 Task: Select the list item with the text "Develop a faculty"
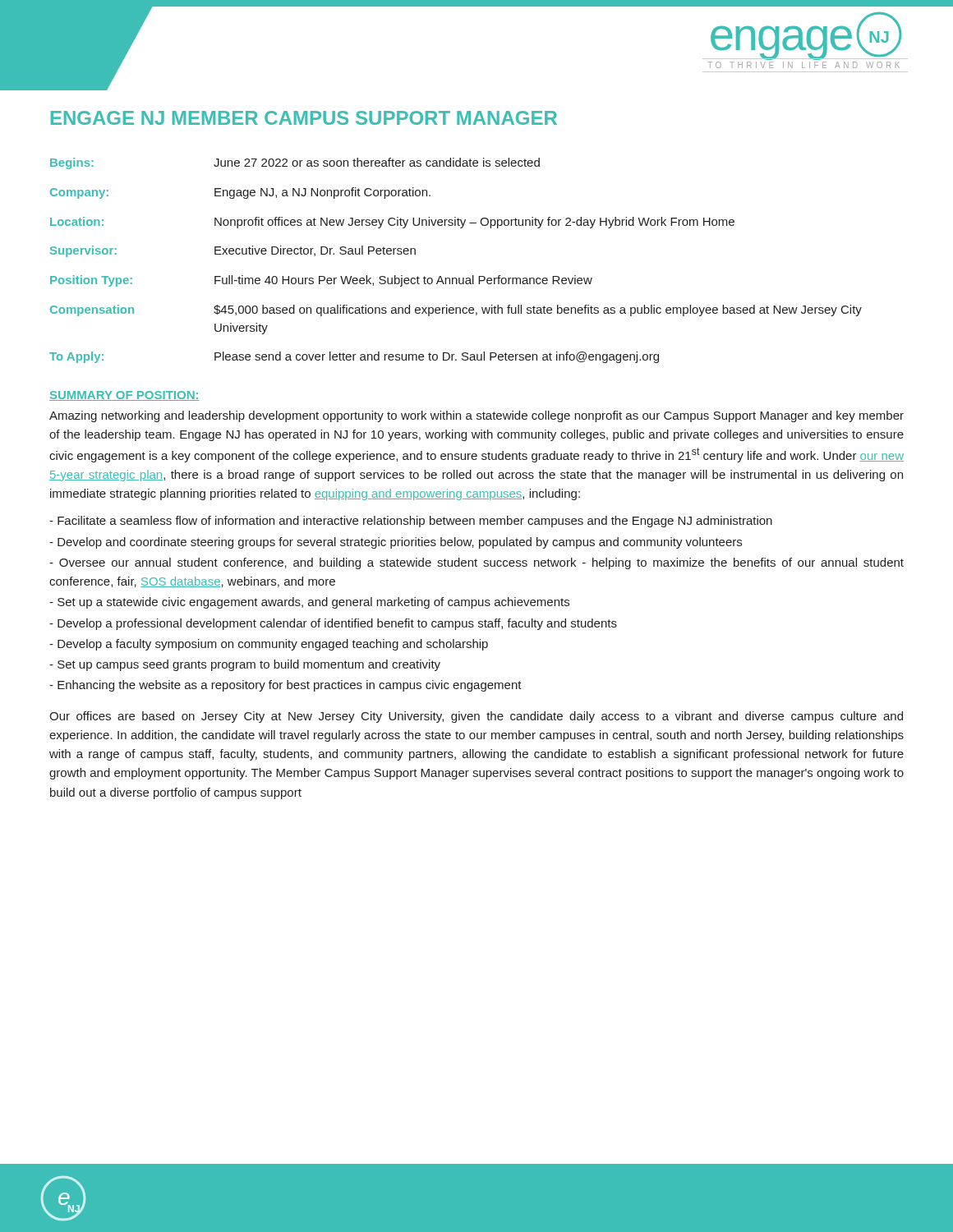[269, 643]
